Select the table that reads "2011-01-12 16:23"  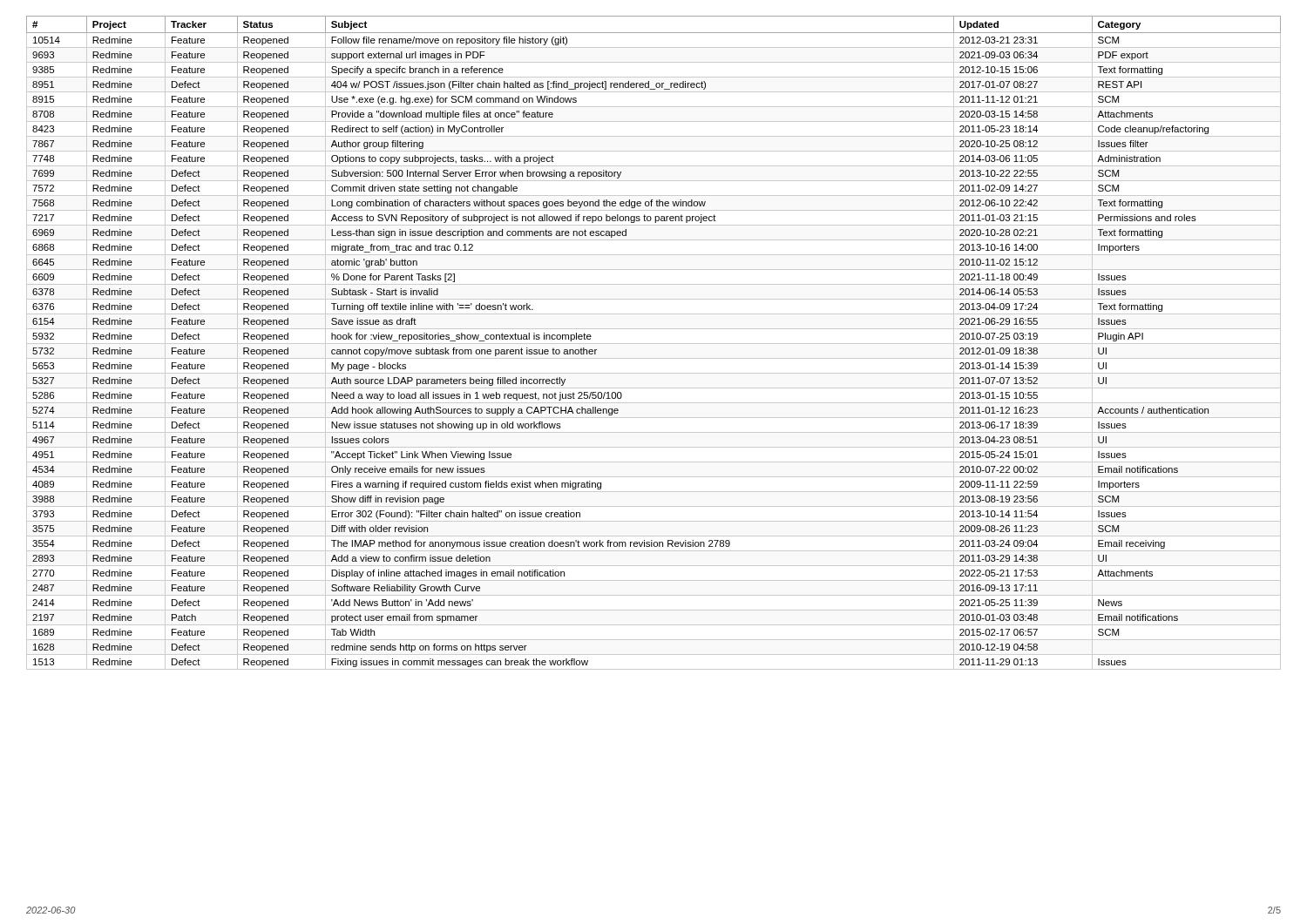coord(654,343)
